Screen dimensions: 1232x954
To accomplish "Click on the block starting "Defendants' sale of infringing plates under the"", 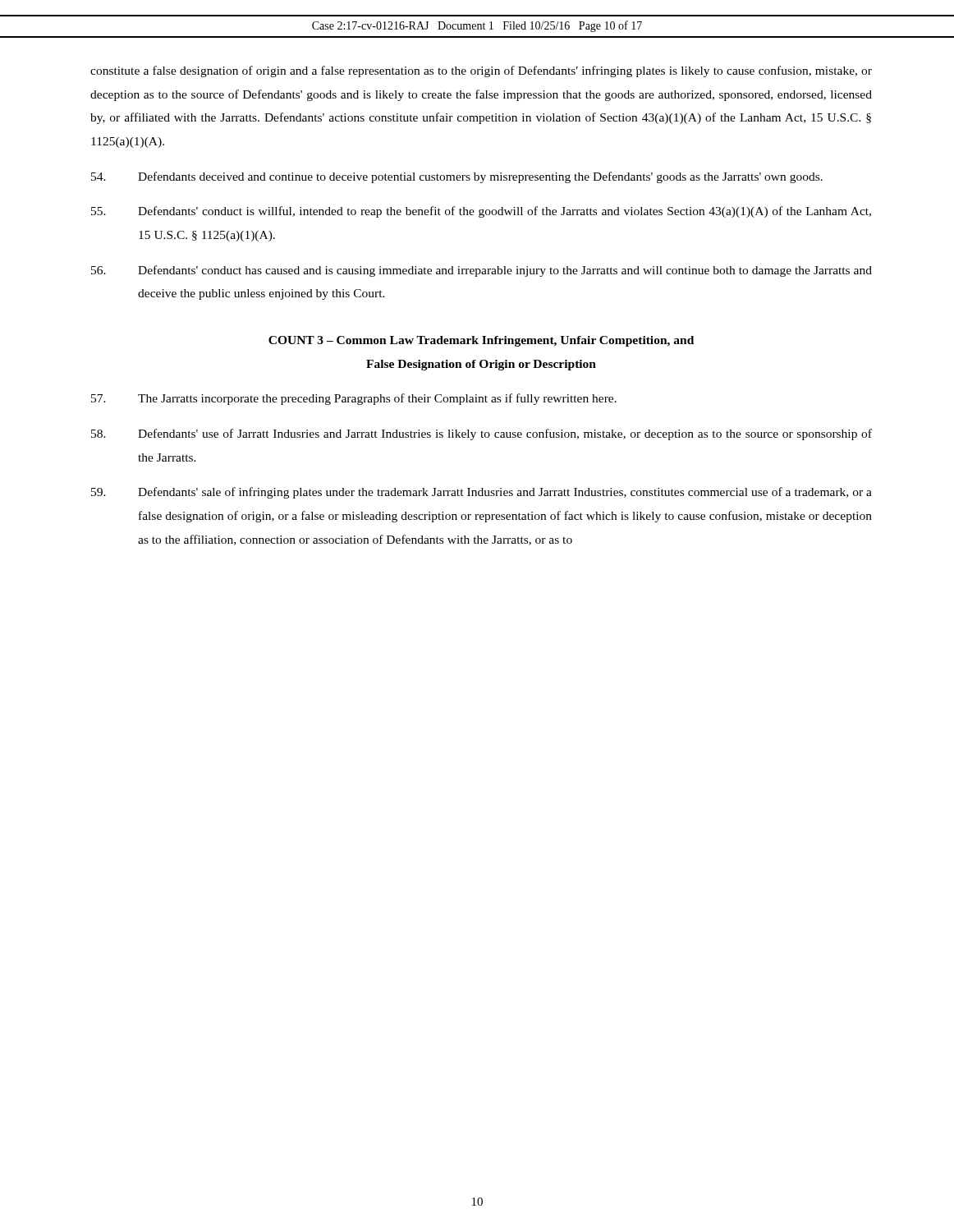I will tap(481, 516).
